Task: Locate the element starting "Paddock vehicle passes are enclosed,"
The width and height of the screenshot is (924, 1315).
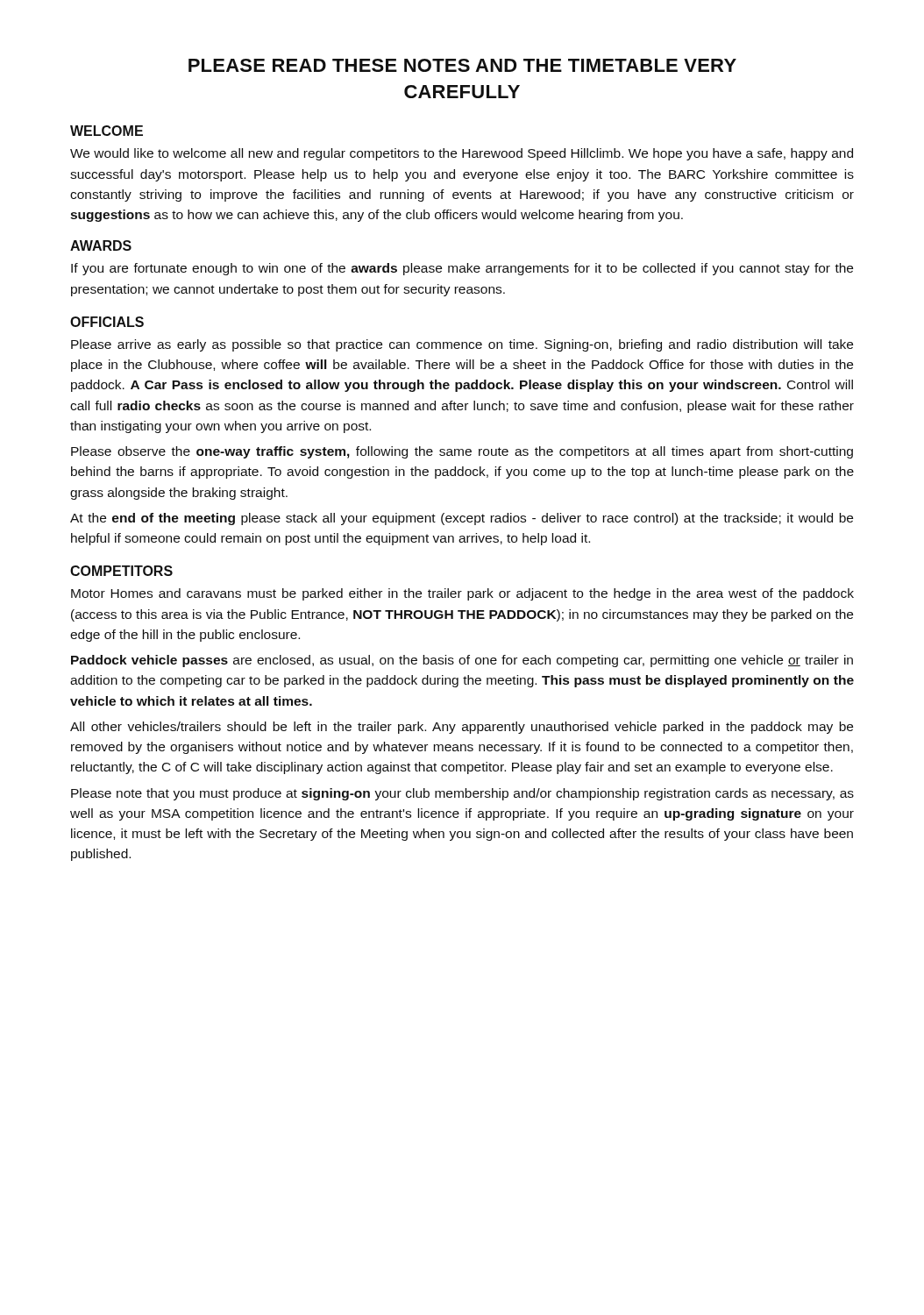Action: (x=462, y=680)
